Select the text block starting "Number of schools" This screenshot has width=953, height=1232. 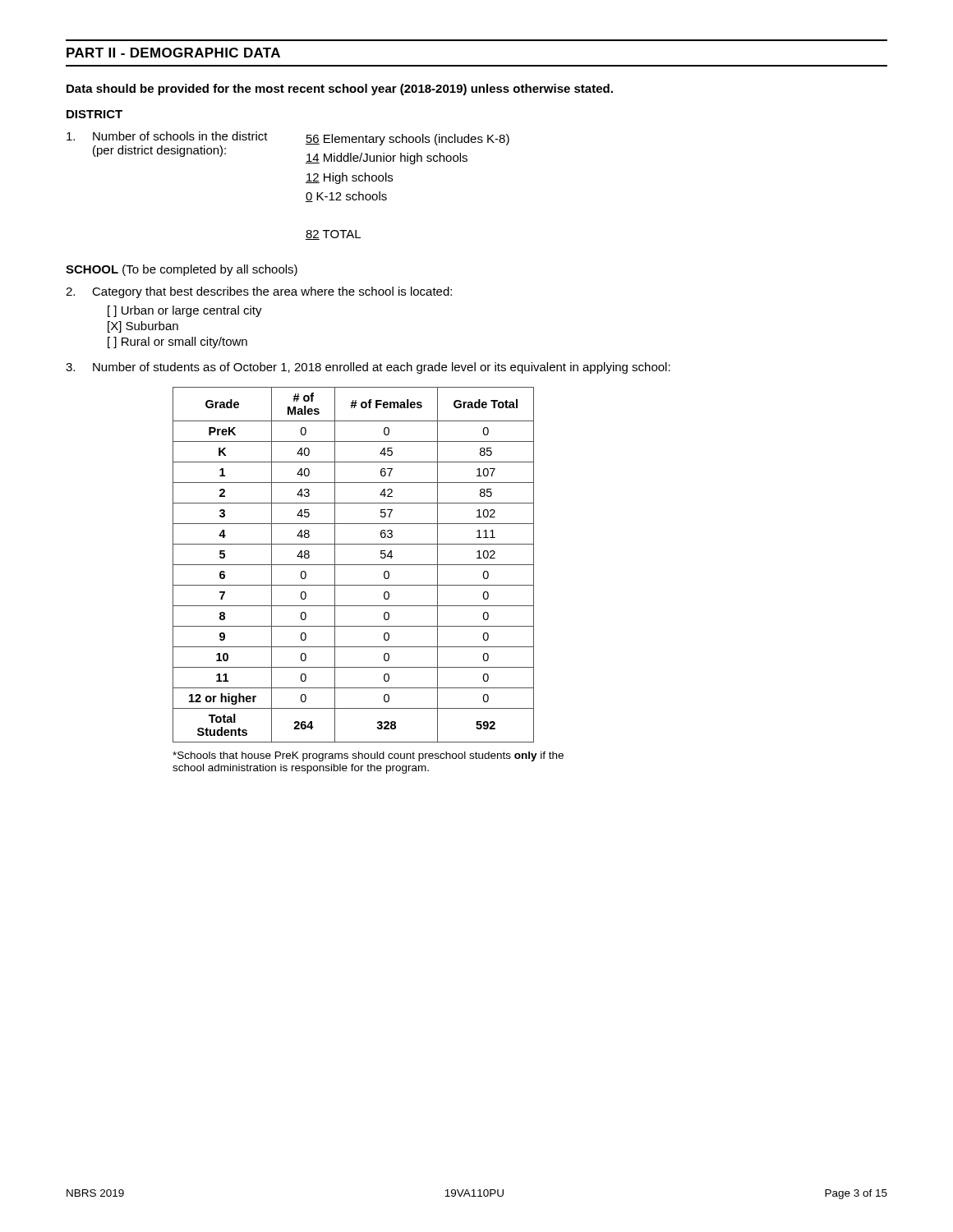pos(166,148)
